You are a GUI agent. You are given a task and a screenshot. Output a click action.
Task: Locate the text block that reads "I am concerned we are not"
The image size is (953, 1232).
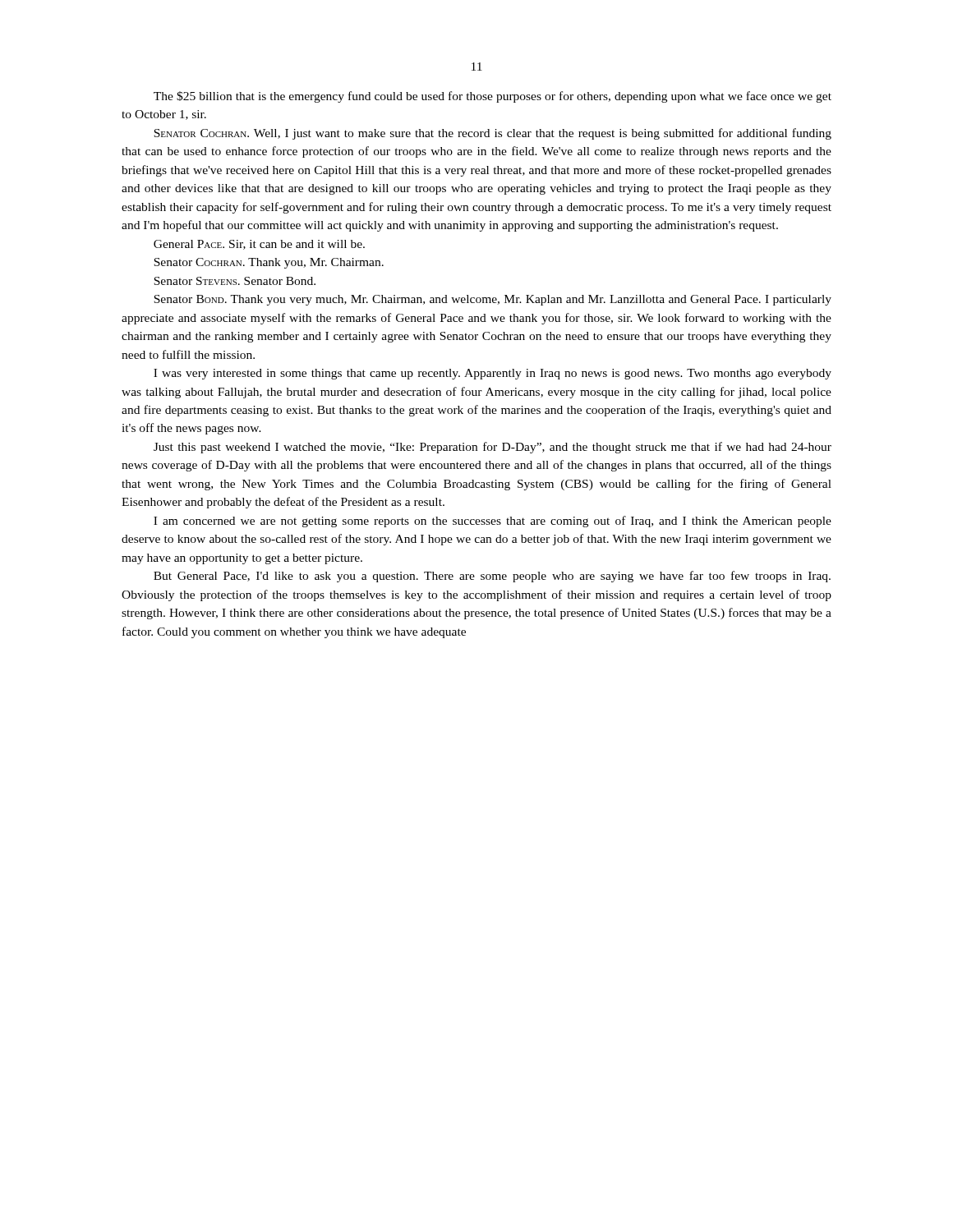tap(476, 539)
